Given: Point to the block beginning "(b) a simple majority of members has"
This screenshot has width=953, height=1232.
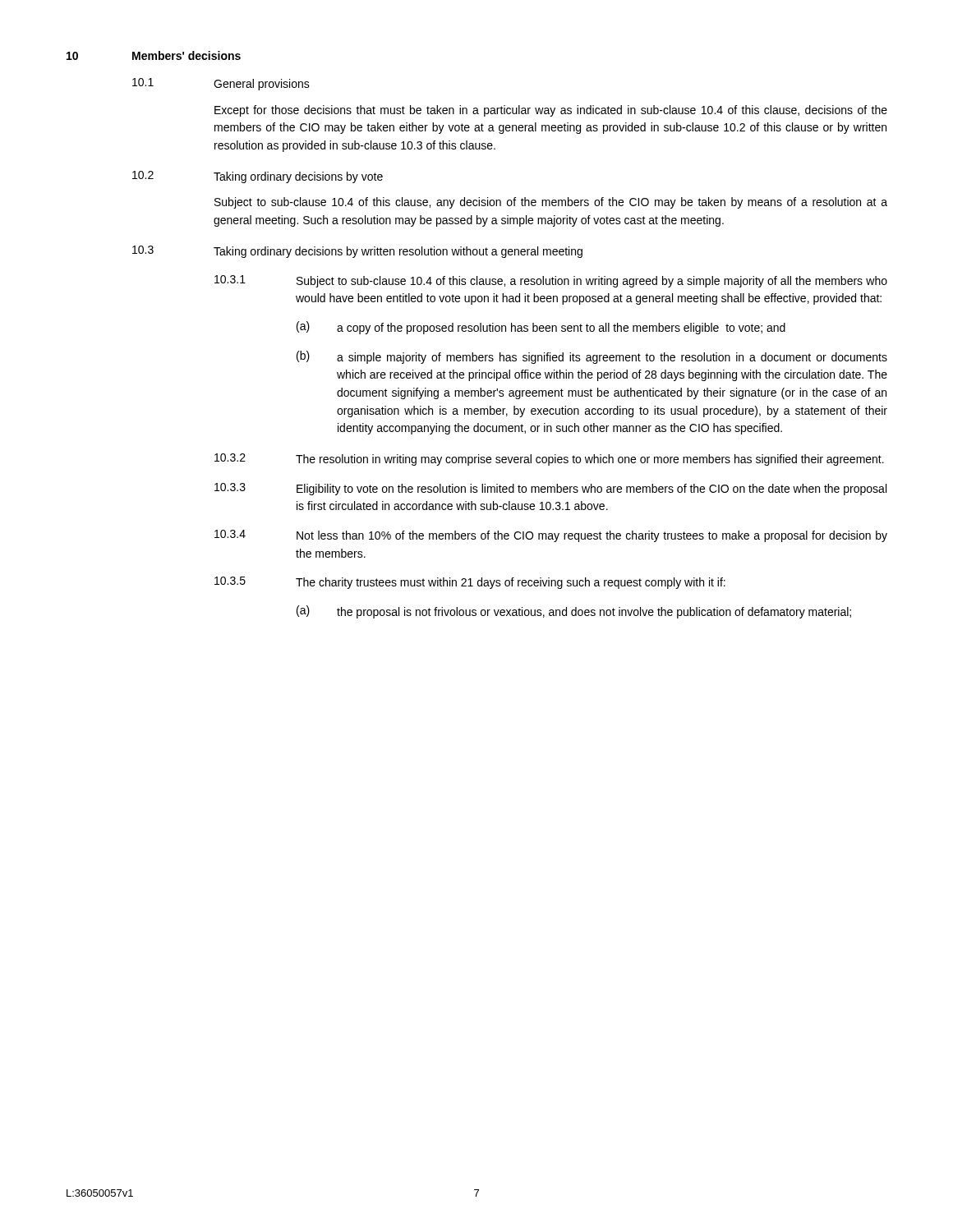Looking at the screenshot, I should point(476,393).
